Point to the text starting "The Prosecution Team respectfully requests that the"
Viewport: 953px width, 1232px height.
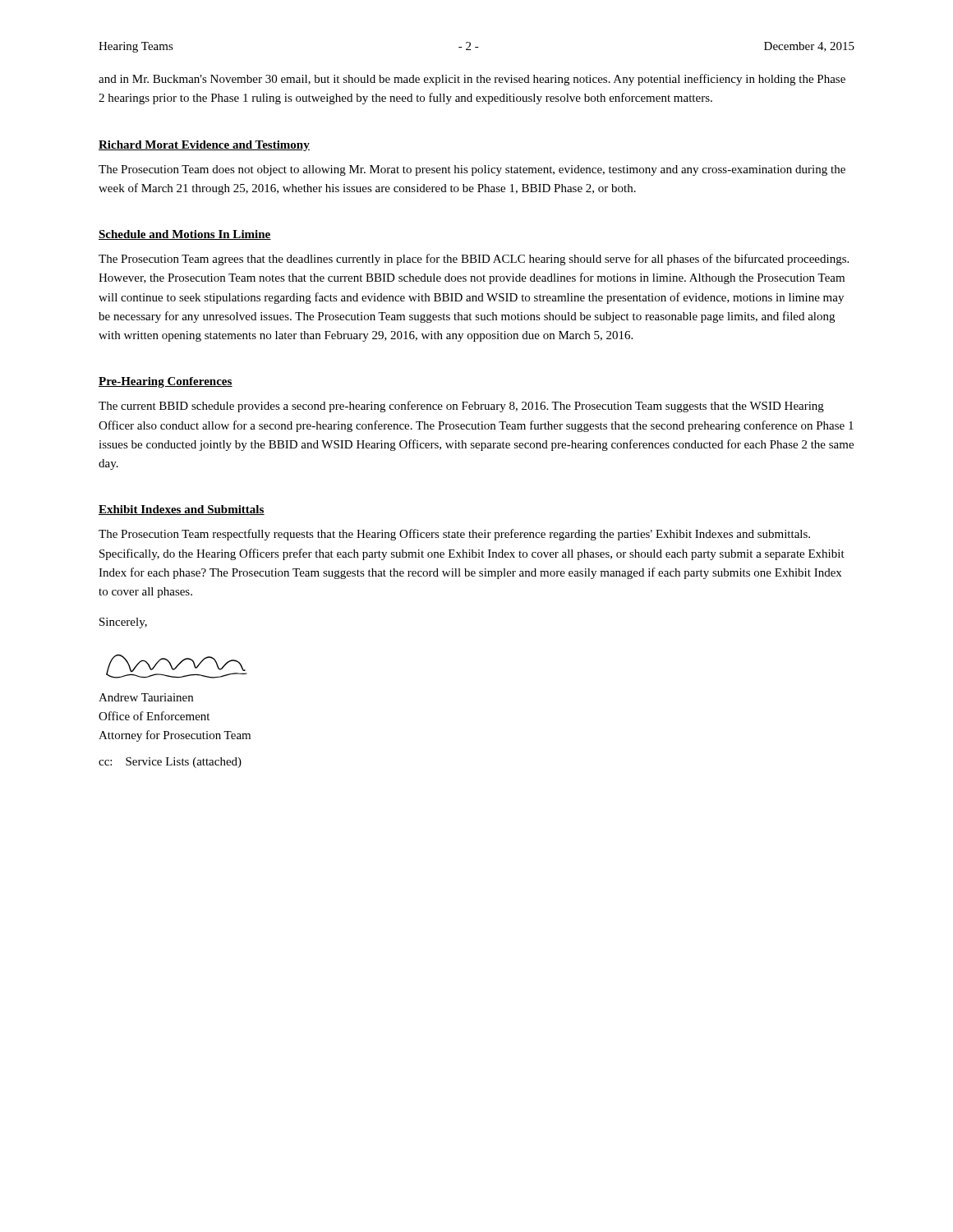pyautogui.click(x=471, y=563)
